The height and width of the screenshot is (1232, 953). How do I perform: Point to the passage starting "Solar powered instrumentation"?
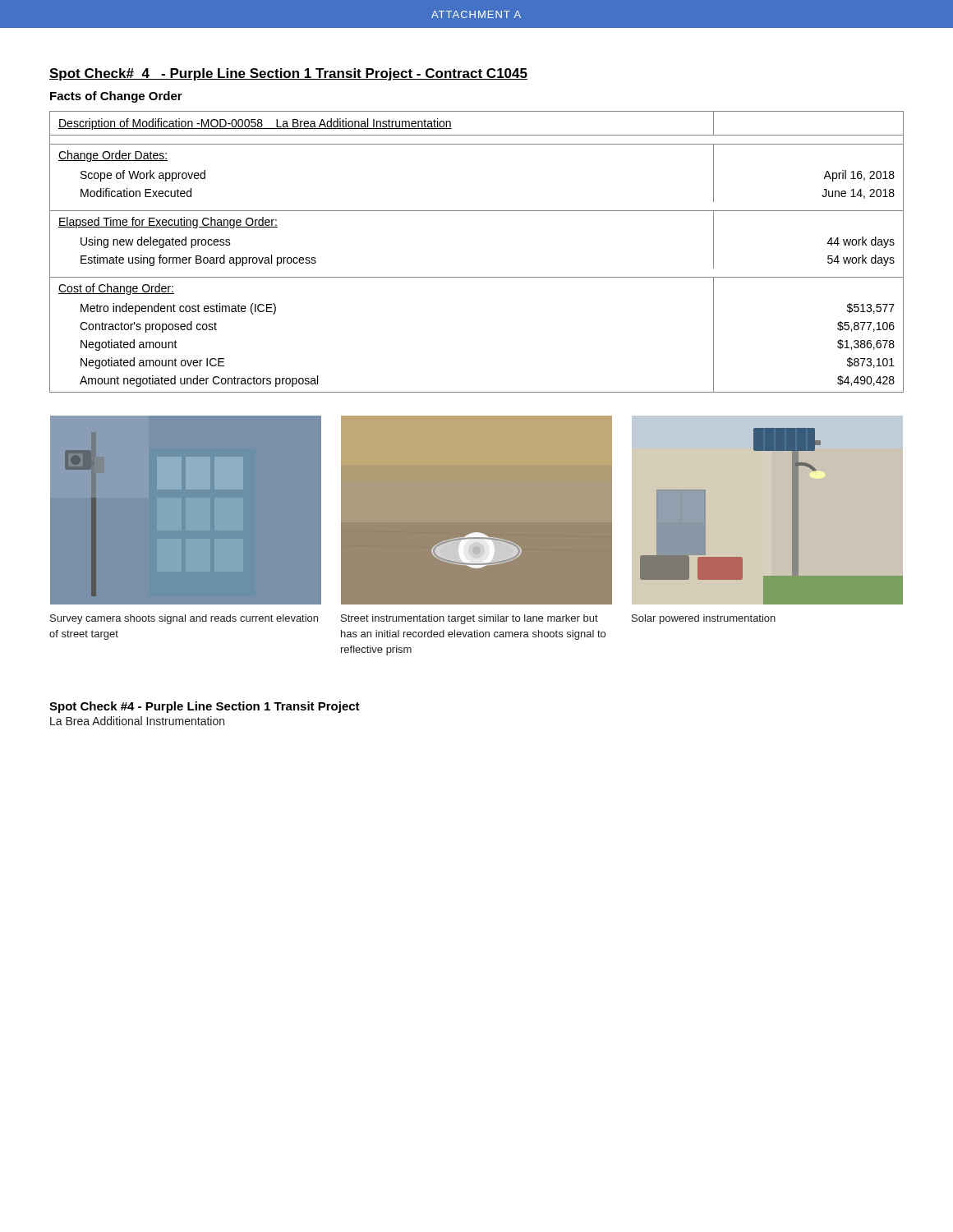point(703,618)
